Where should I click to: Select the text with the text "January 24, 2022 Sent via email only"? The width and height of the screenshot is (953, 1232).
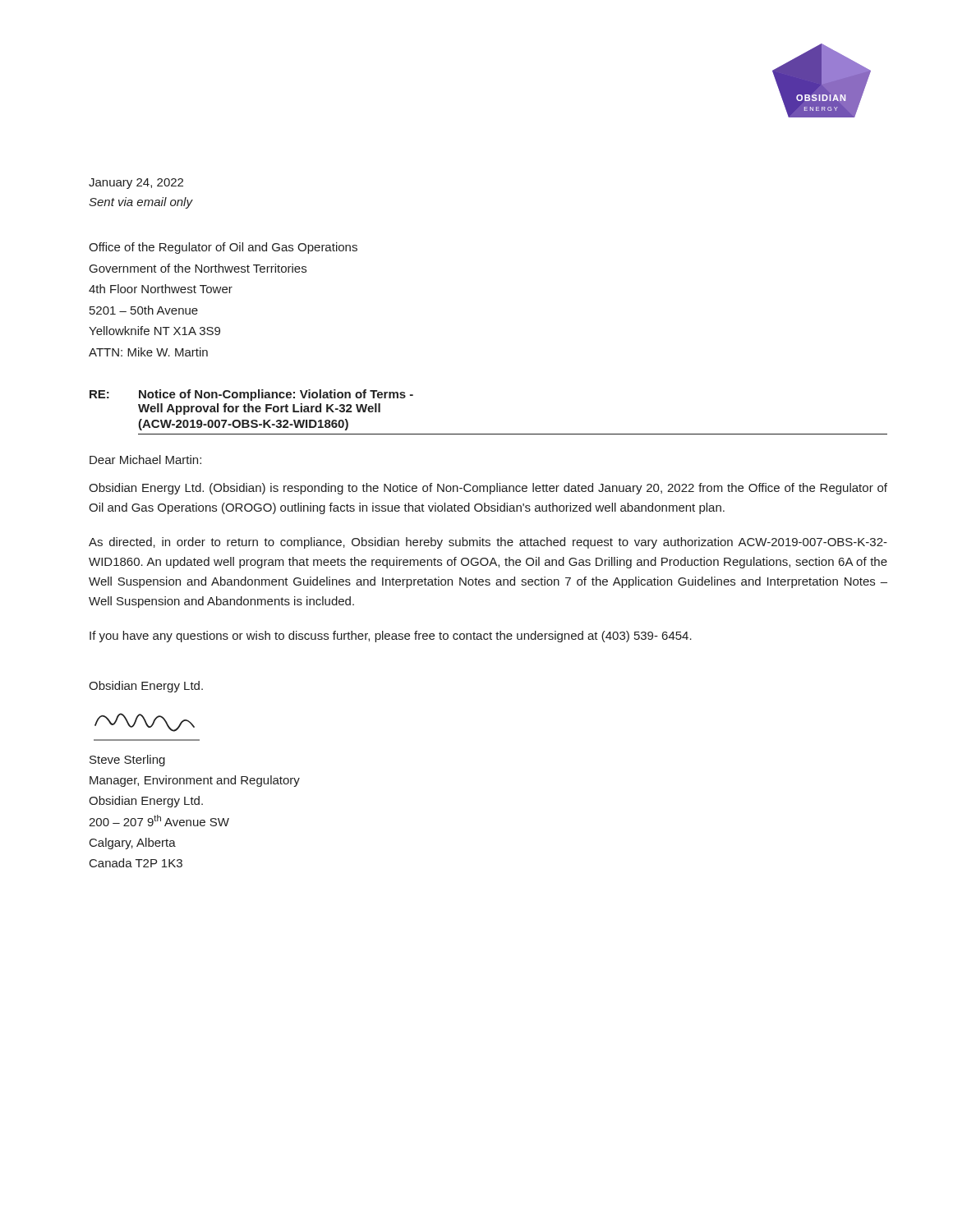click(140, 192)
